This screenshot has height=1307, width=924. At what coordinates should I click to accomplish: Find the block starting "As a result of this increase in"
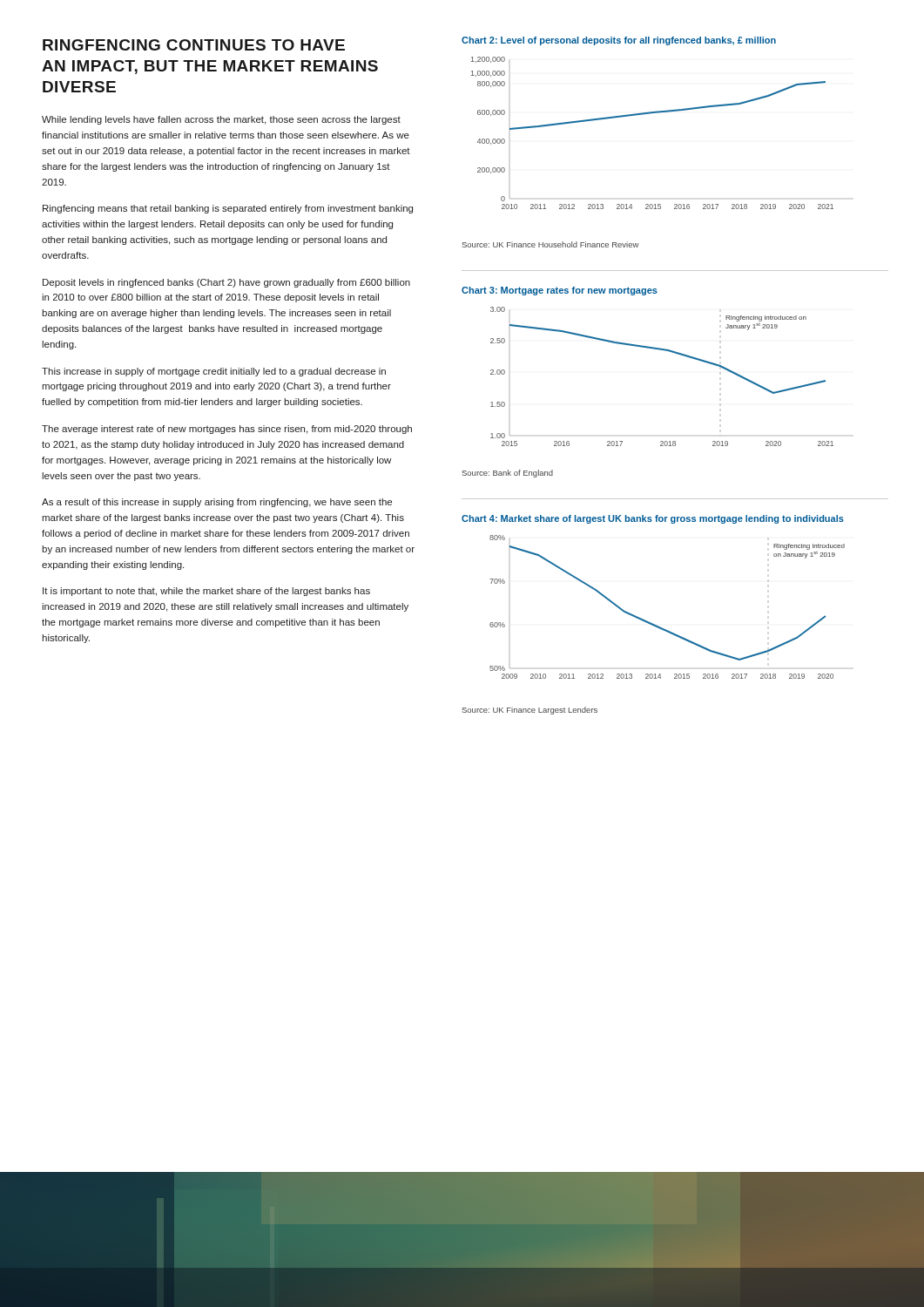coord(228,533)
